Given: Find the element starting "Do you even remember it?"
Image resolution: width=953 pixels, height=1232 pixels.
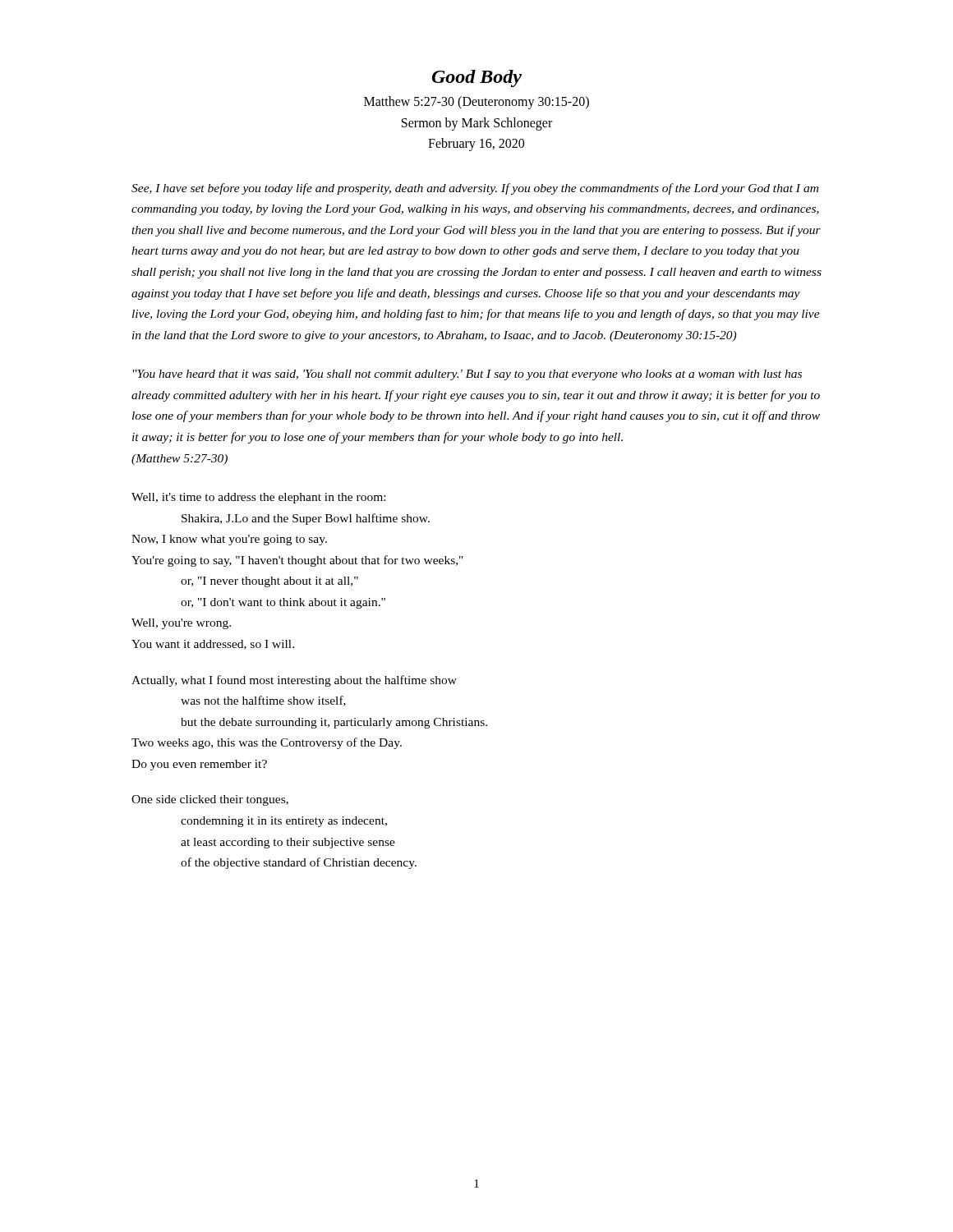Looking at the screenshot, I should click(x=199, y=763).
